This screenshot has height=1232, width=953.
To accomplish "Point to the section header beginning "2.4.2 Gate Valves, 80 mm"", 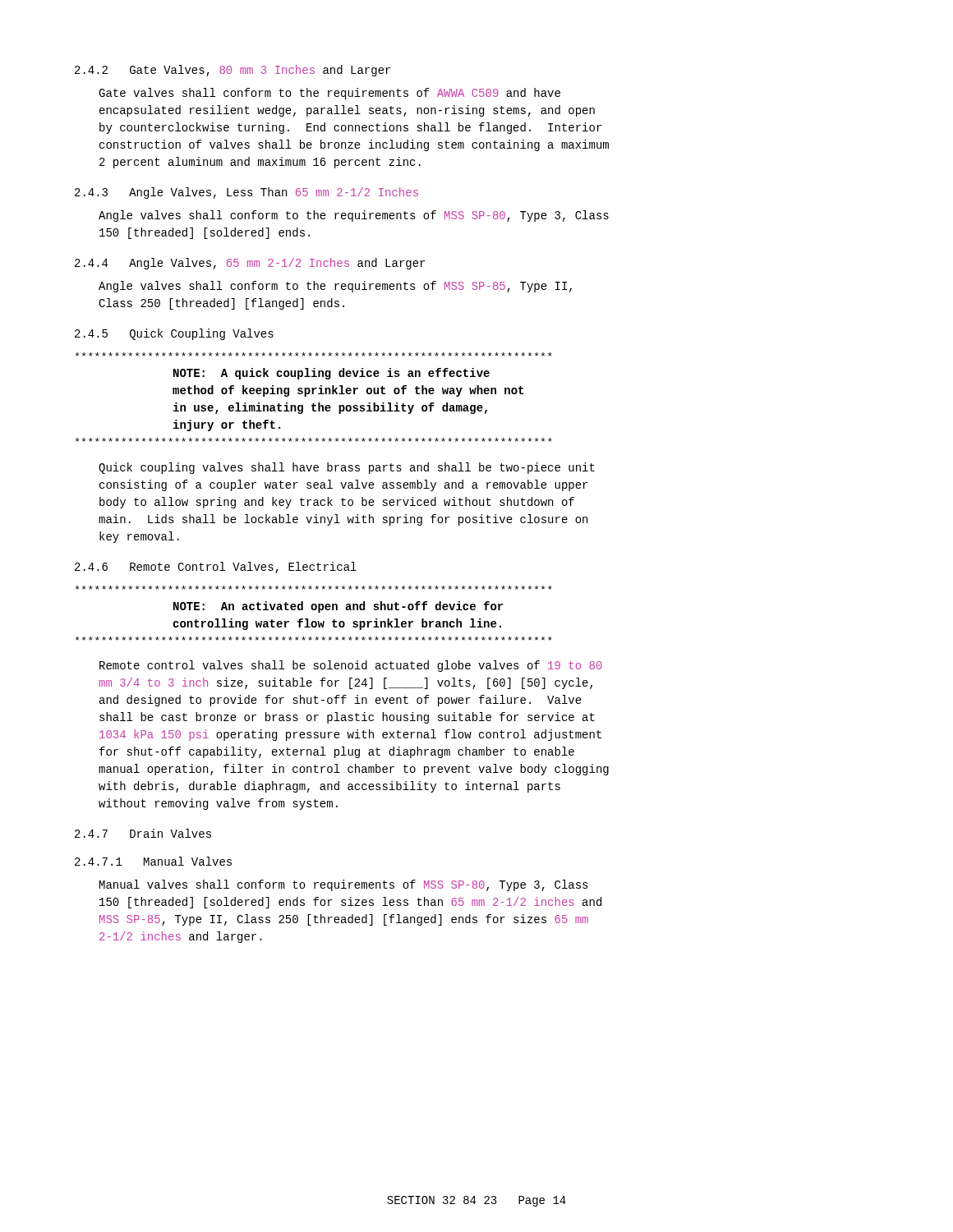I will coord(233,71).
